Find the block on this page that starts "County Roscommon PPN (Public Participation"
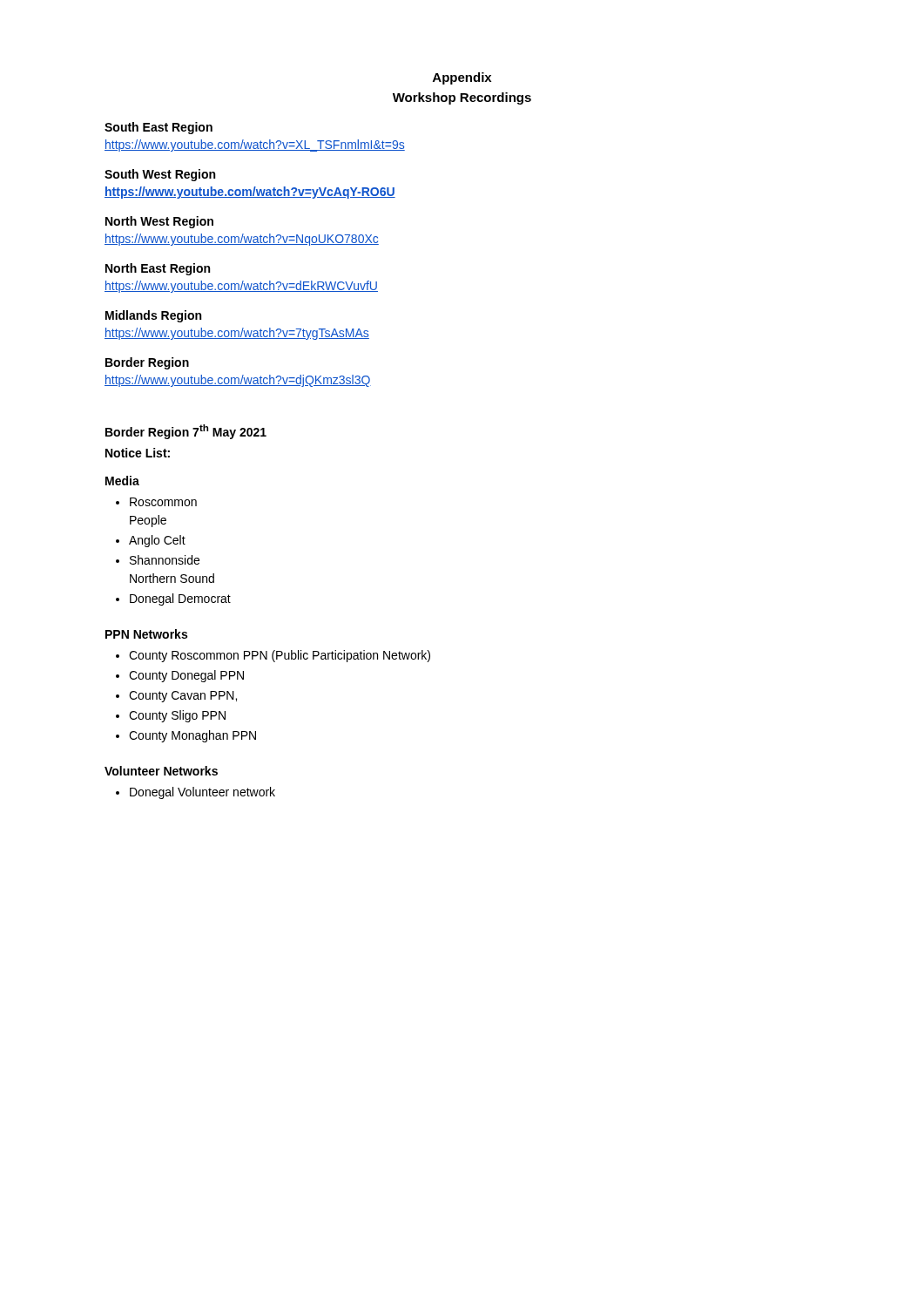The width and height of the screenshot is (924, 1307). (x=280, y=655)
